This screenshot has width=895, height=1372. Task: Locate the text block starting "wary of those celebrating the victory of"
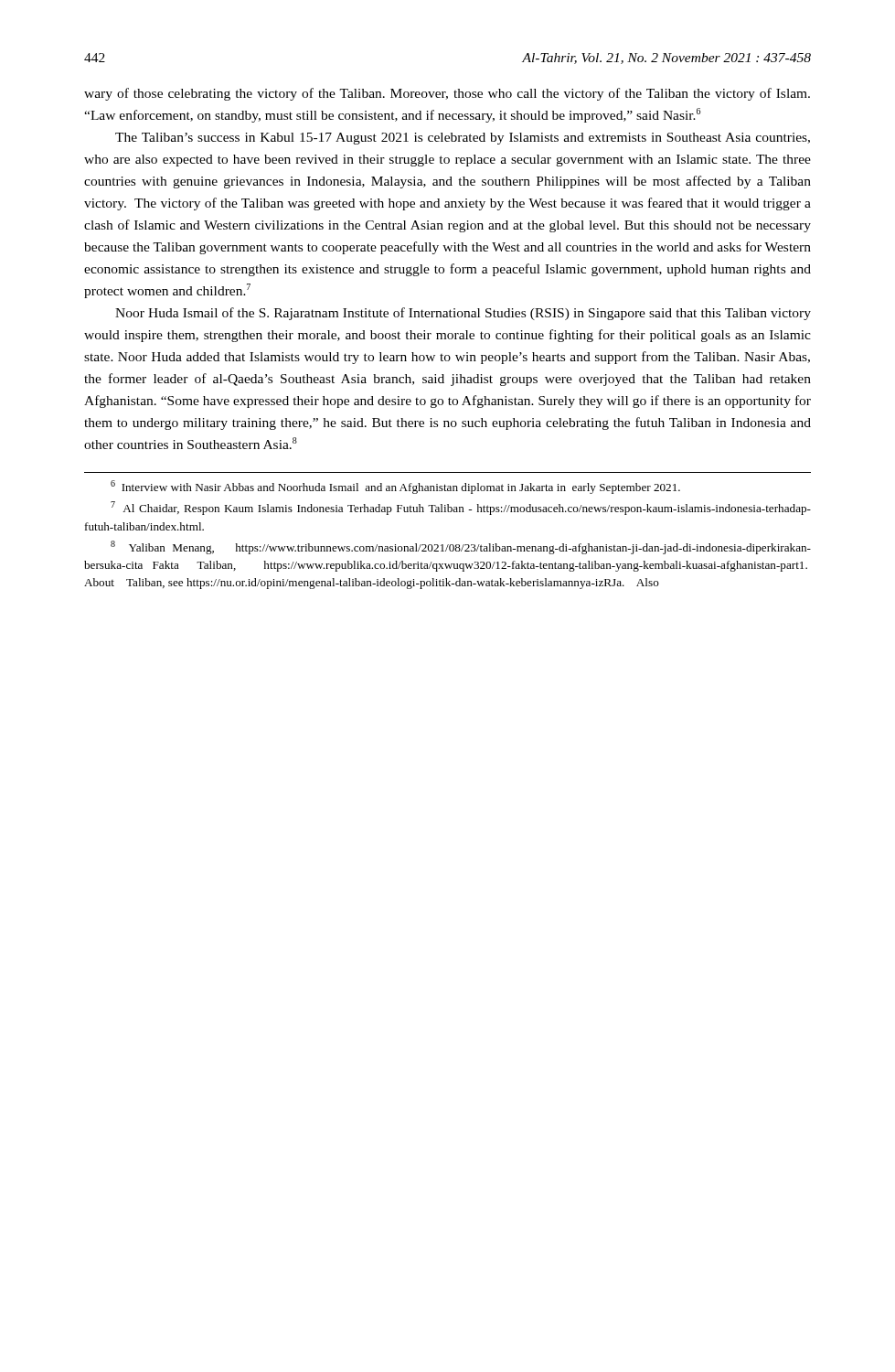point(448,269)
